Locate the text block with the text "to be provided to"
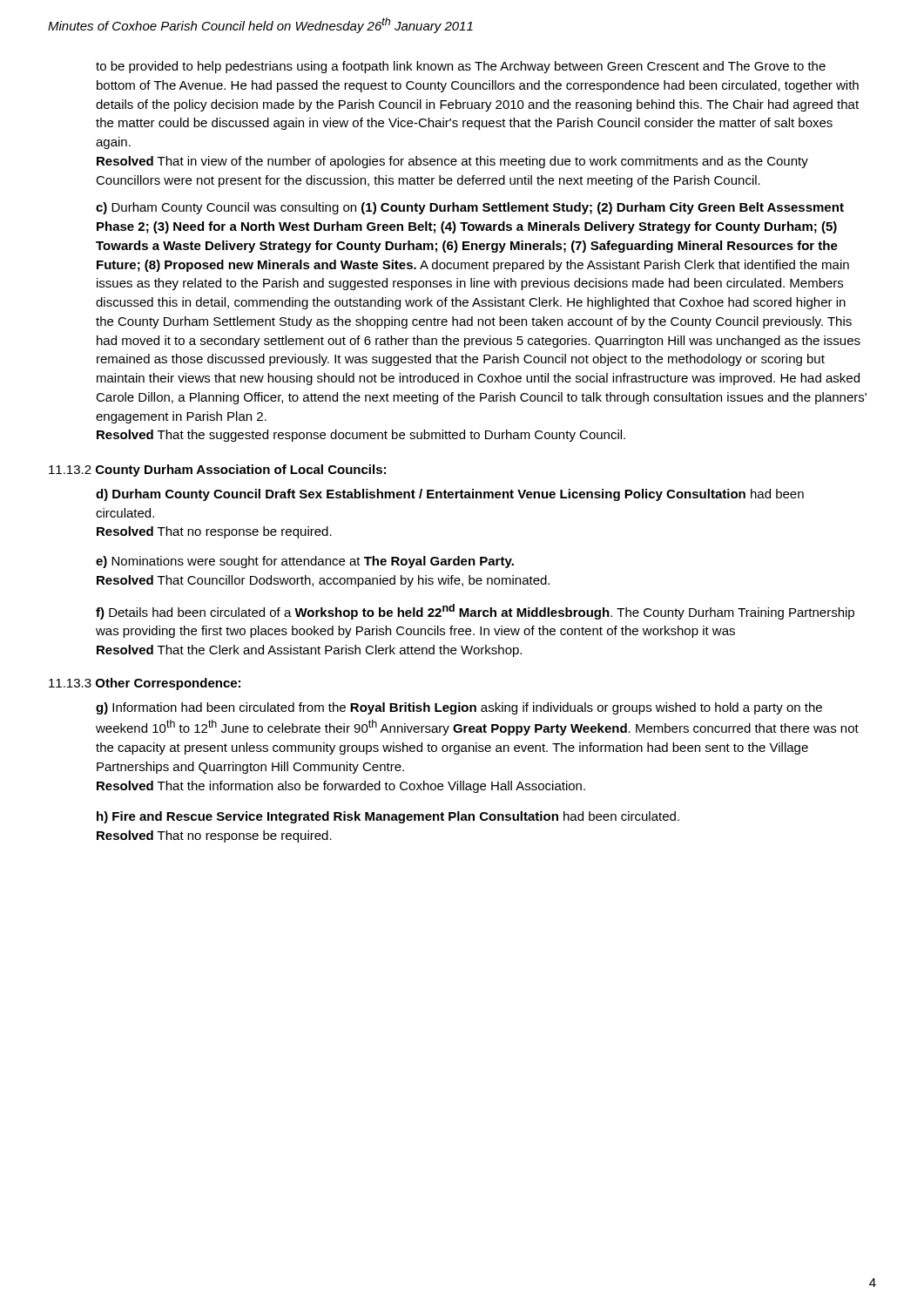 point(482,123)
